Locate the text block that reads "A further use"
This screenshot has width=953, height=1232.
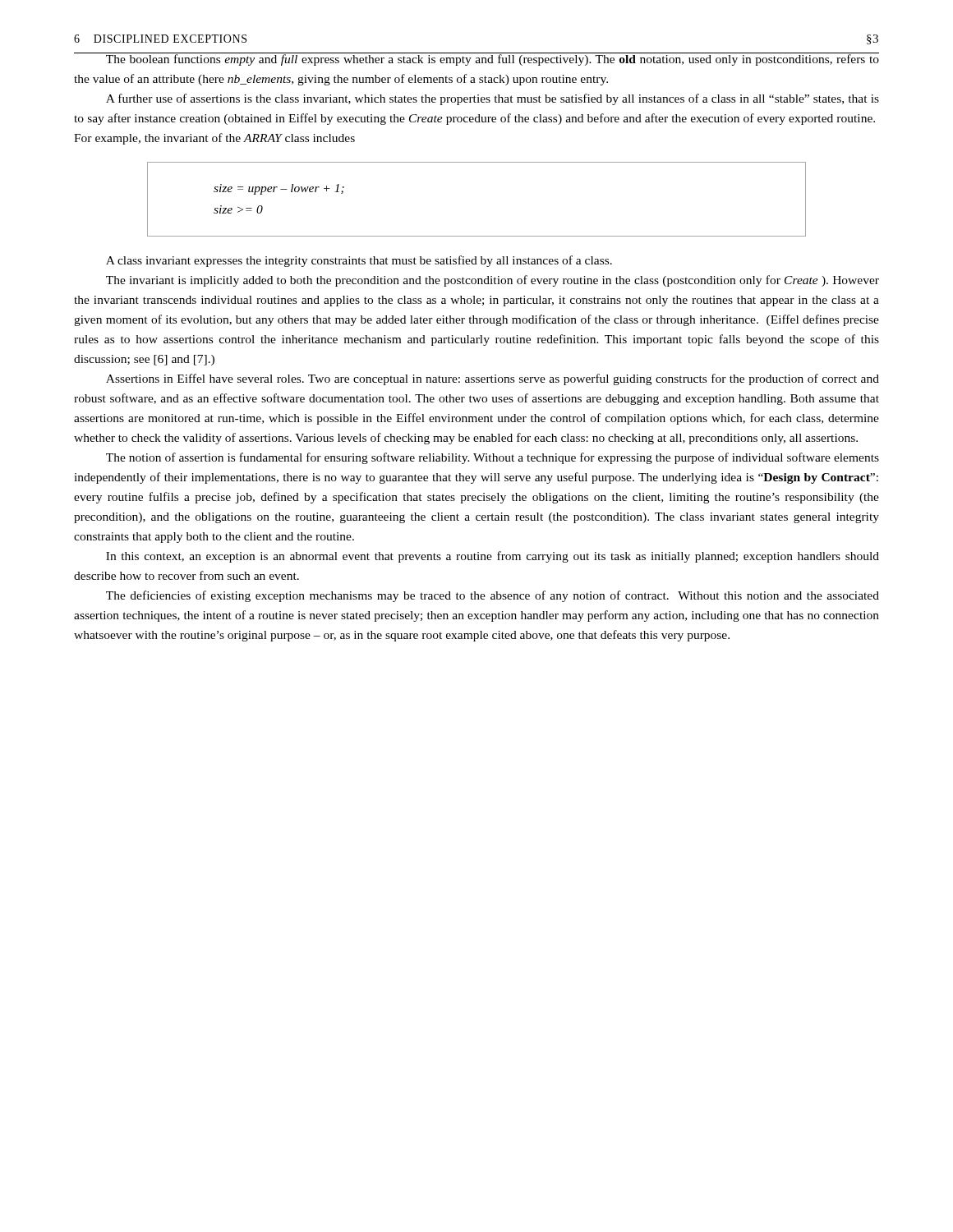[x=476, y=118]
